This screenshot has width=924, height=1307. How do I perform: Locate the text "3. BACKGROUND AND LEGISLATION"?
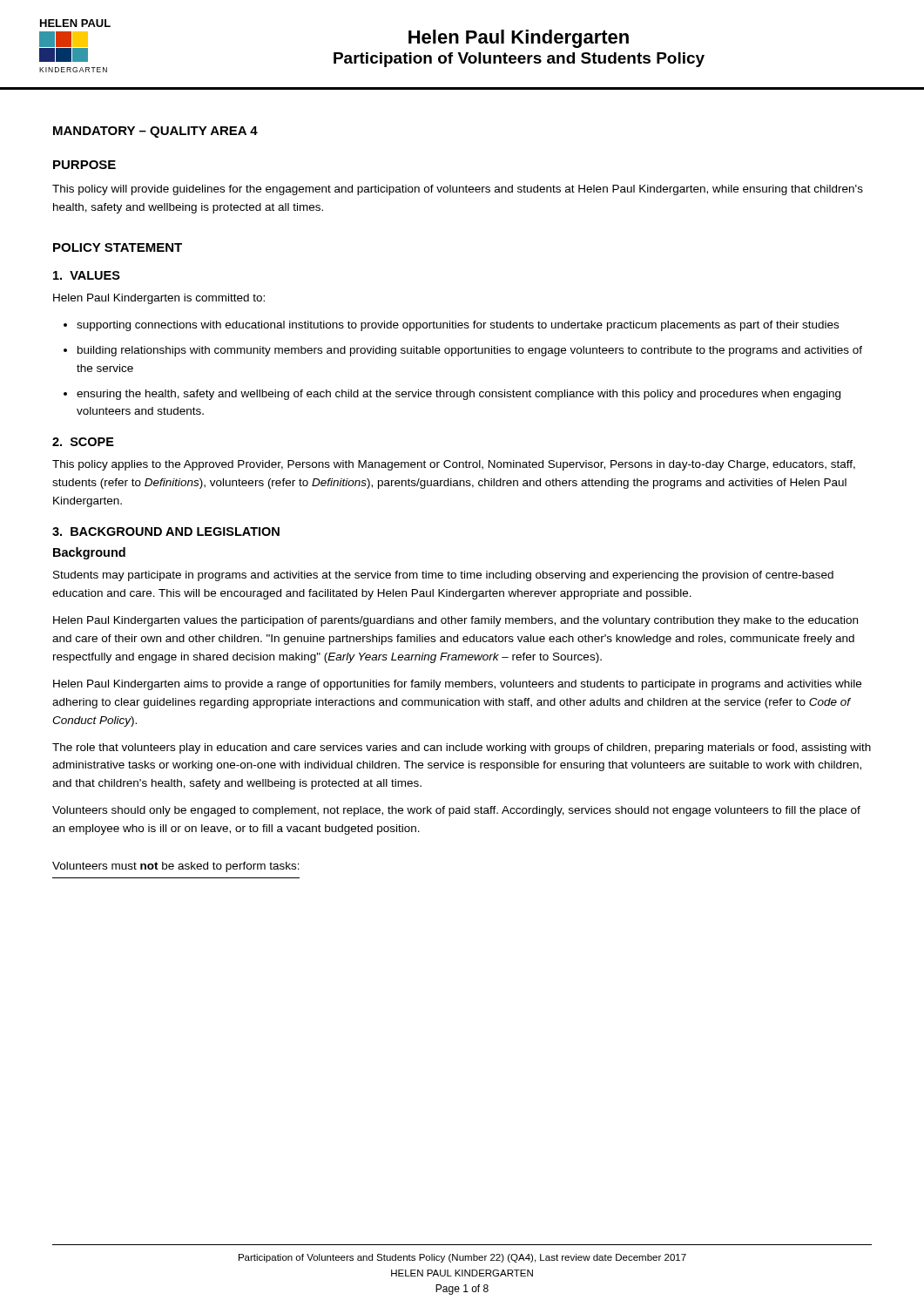pos(166,532)
